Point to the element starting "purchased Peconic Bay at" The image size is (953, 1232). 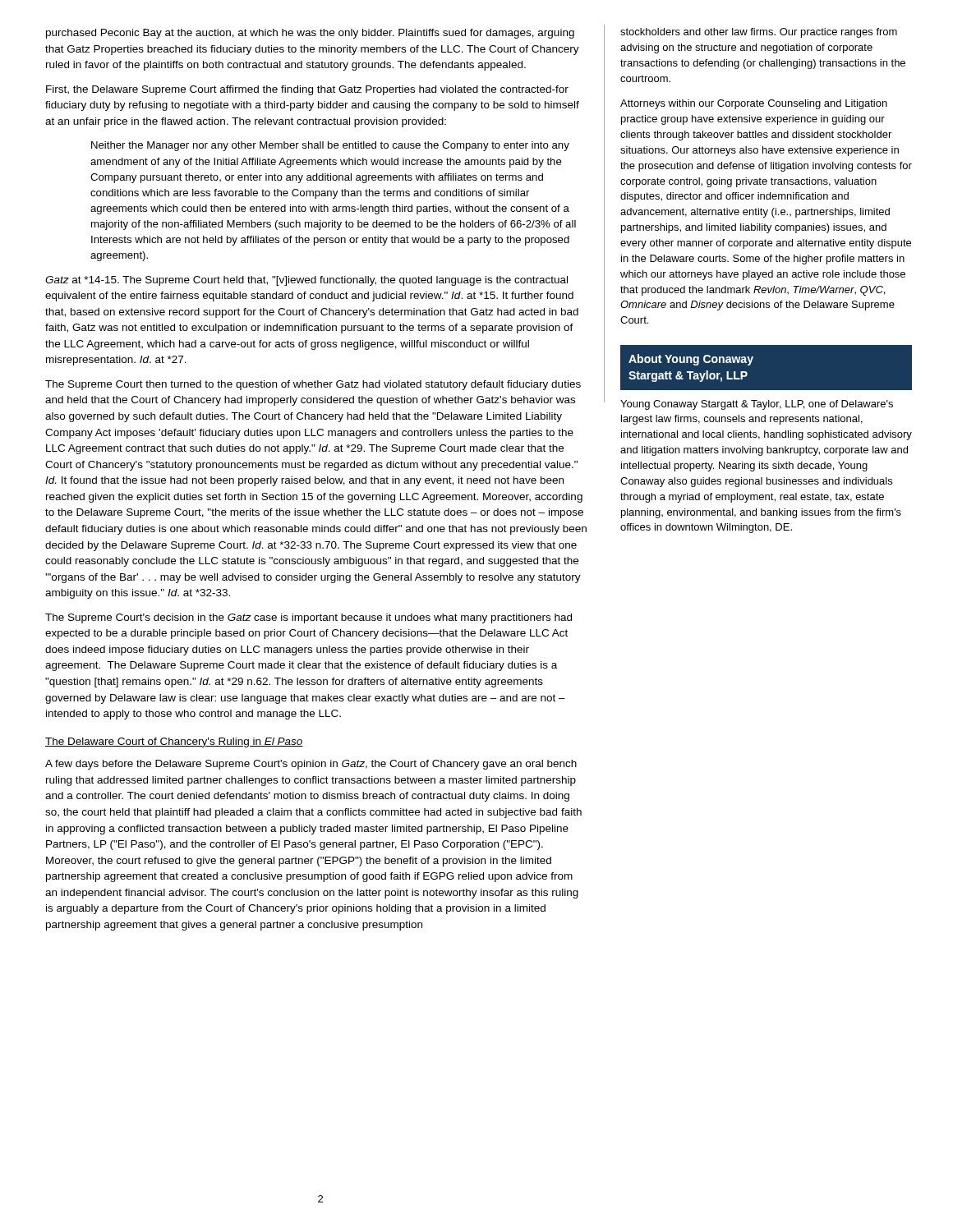[x=312, y=48]
